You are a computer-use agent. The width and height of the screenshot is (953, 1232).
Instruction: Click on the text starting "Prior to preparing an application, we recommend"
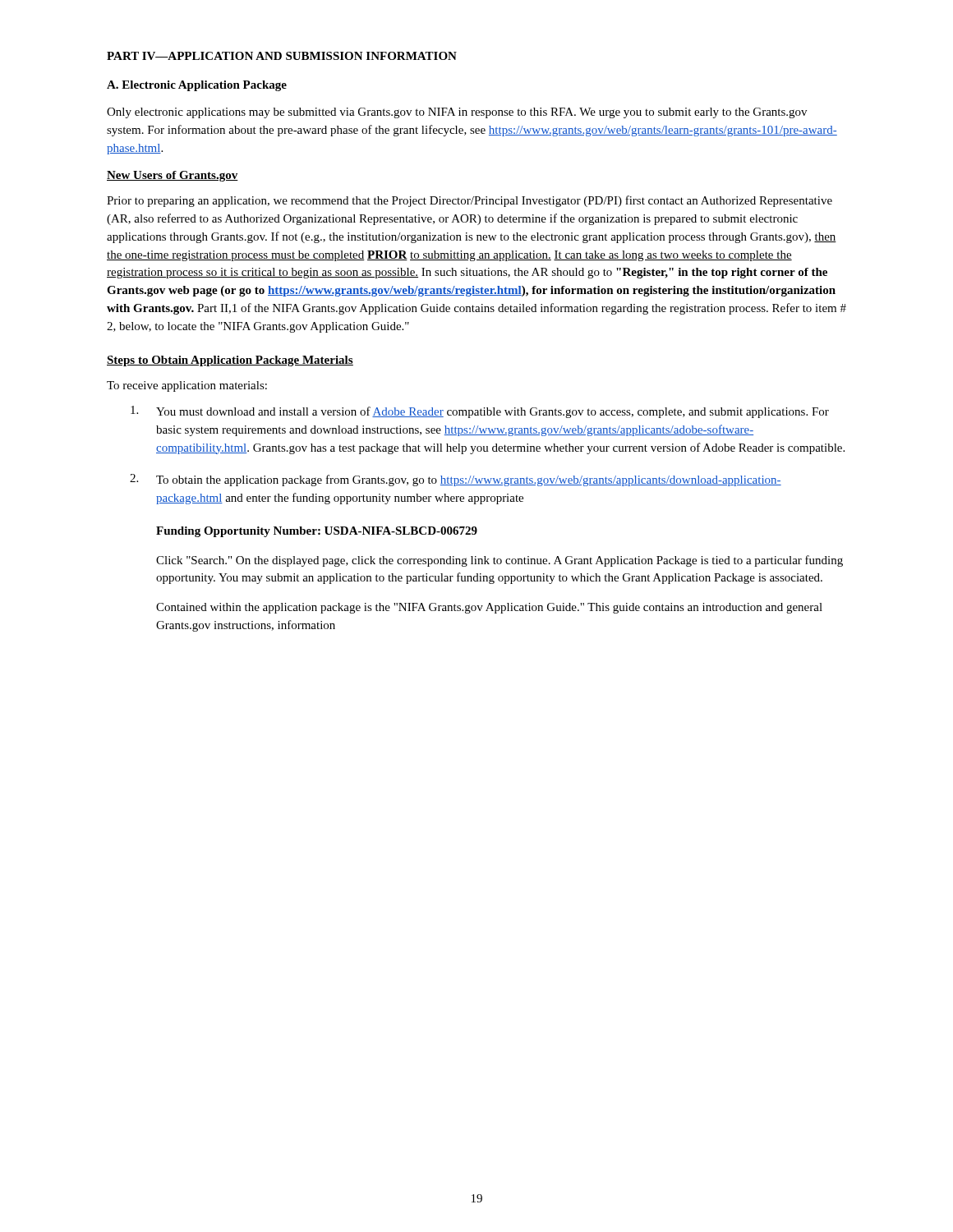pyautogui.click(x=476, y=264)
